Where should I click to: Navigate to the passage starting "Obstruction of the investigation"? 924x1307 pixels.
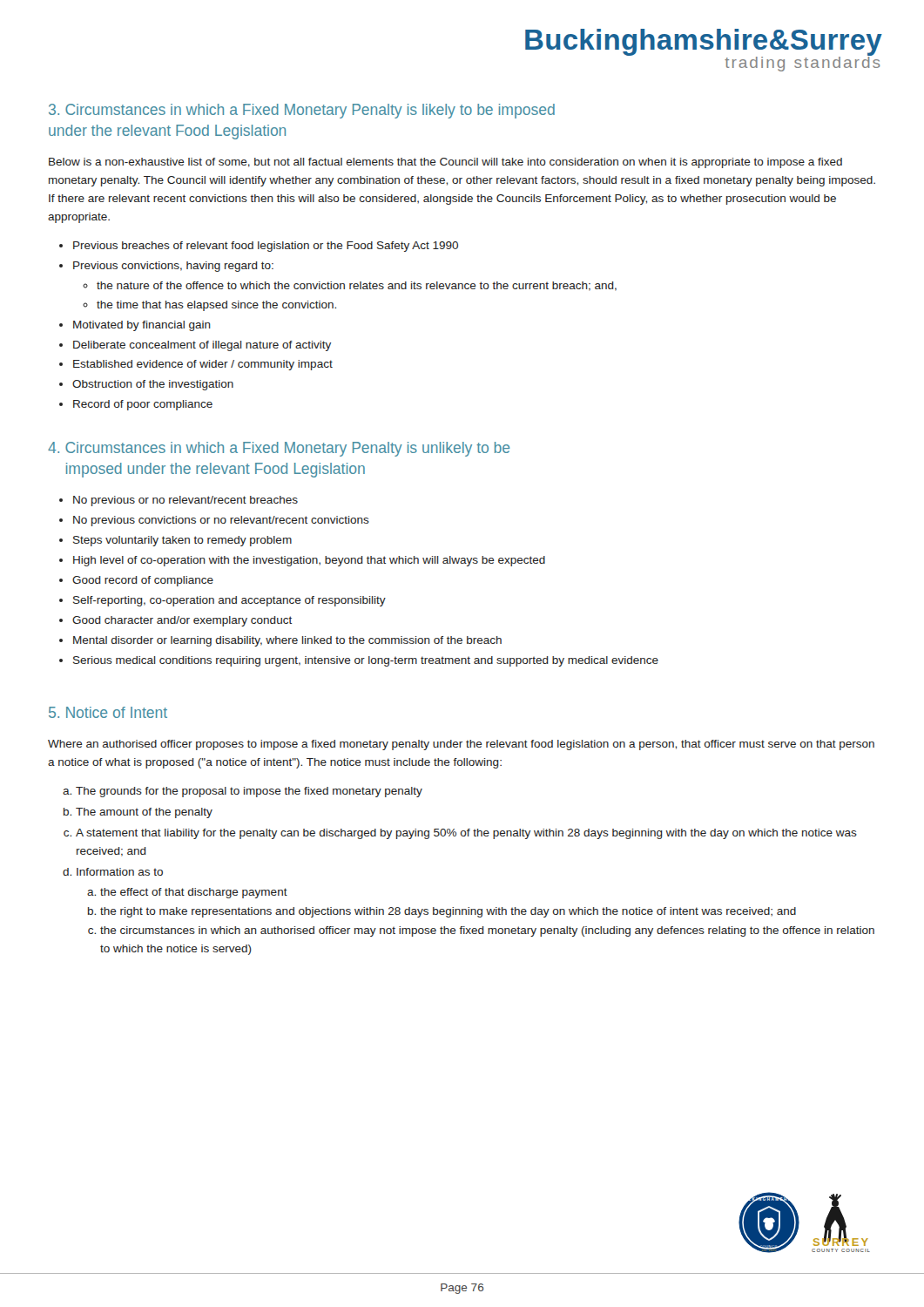click(153, 385)
